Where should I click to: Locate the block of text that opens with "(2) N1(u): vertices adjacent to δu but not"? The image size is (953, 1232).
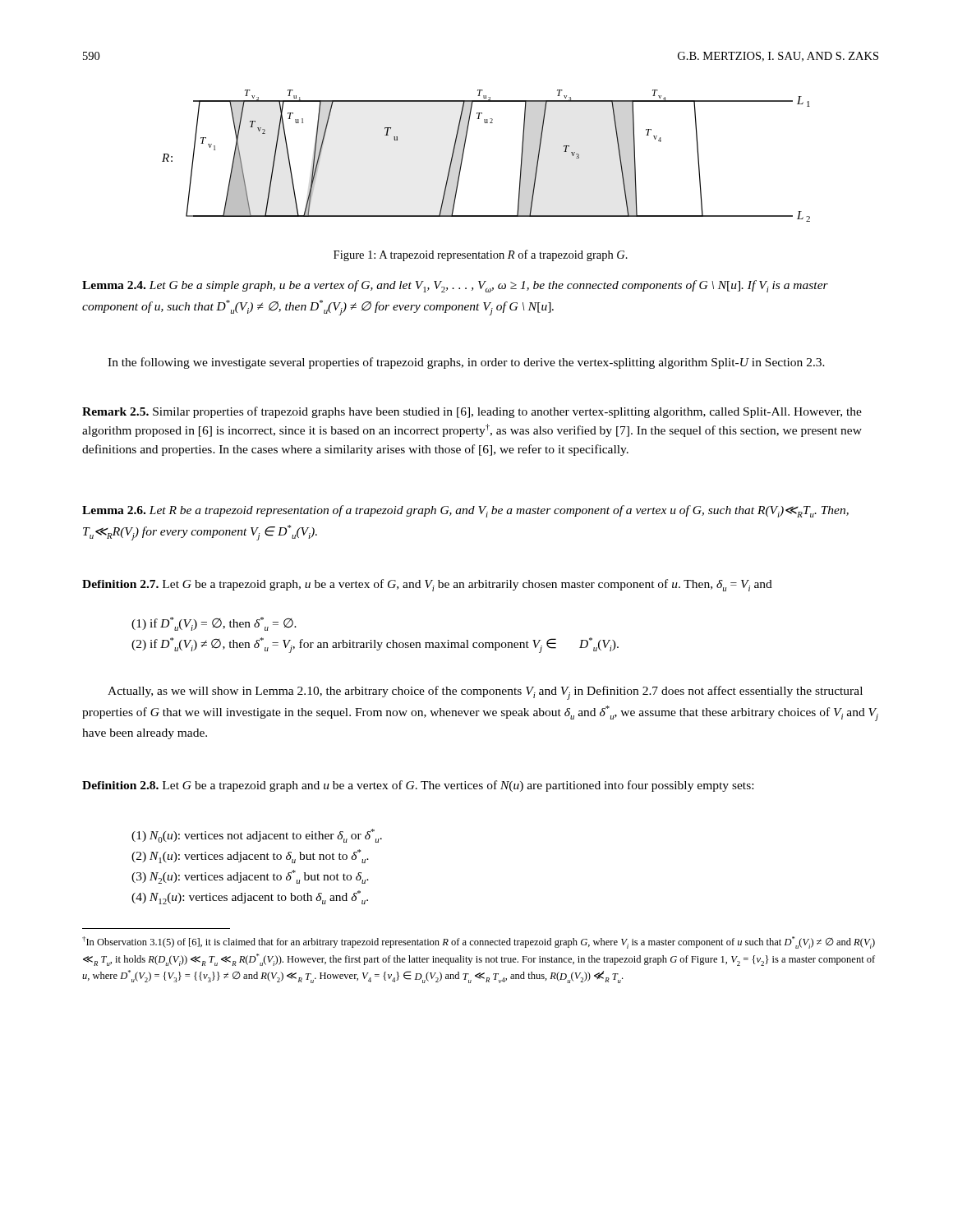pos(250,856)
